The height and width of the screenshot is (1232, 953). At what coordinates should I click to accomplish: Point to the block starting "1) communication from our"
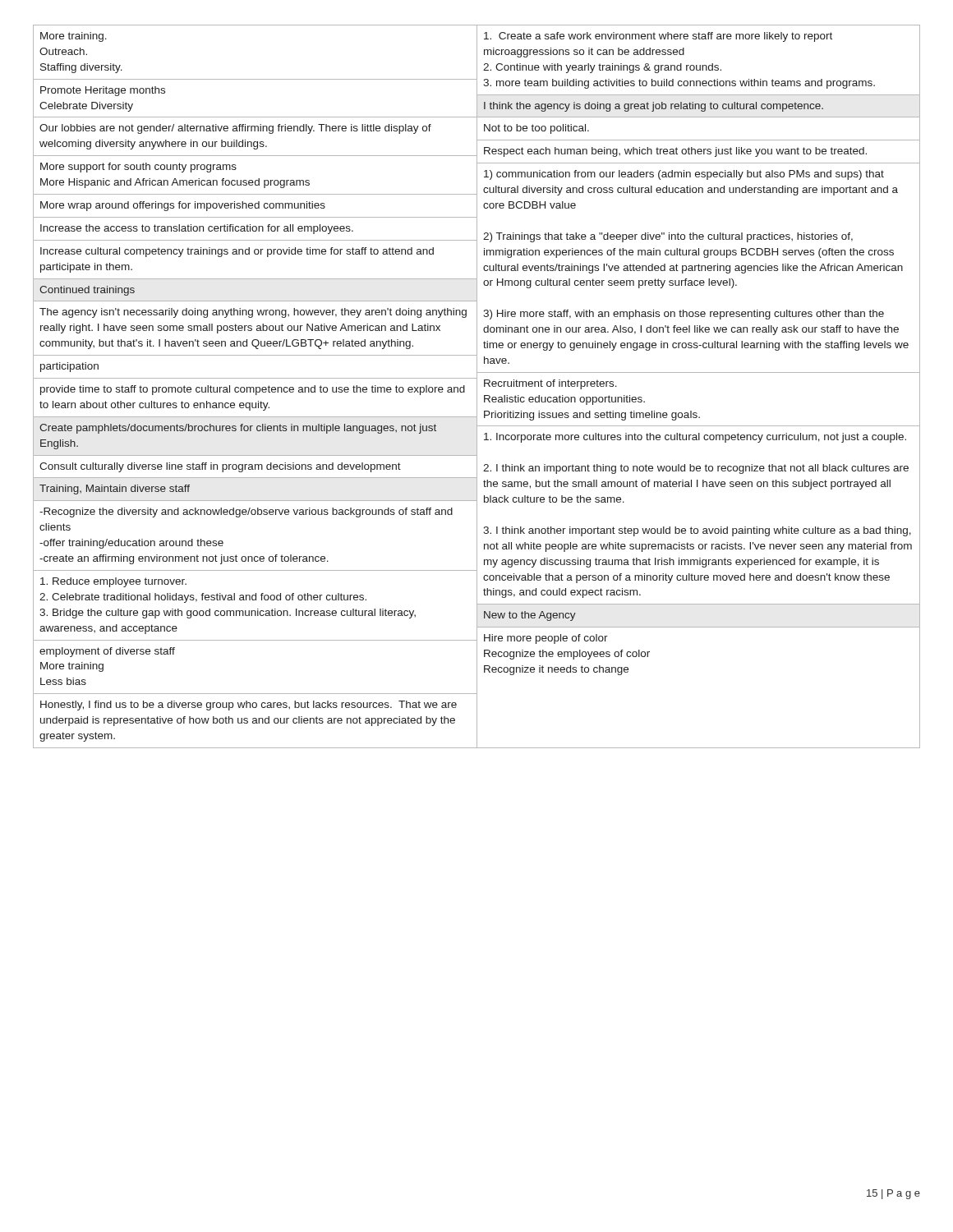[696, 267]
